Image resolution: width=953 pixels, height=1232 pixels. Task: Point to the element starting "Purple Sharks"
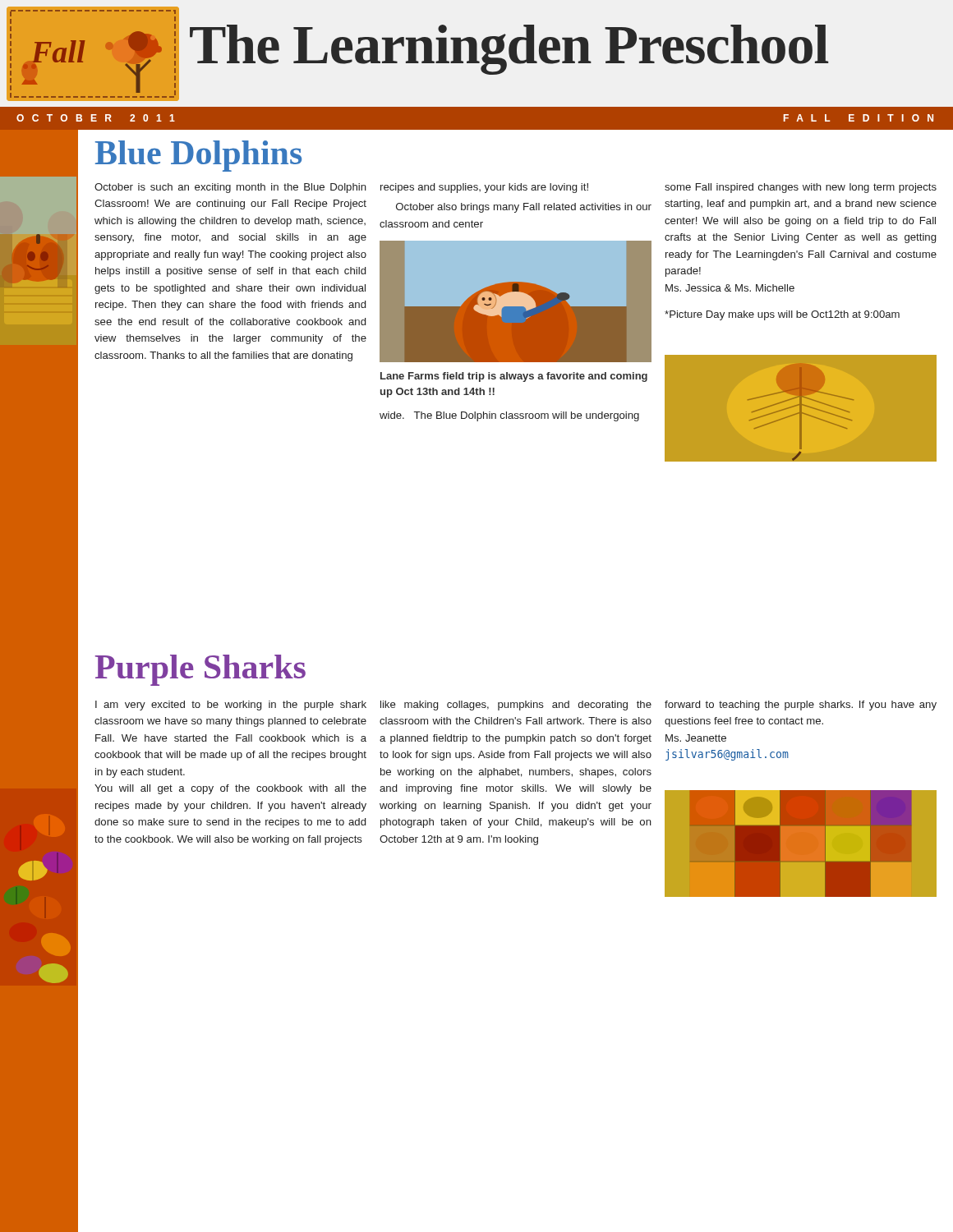(x=200, y=667)
